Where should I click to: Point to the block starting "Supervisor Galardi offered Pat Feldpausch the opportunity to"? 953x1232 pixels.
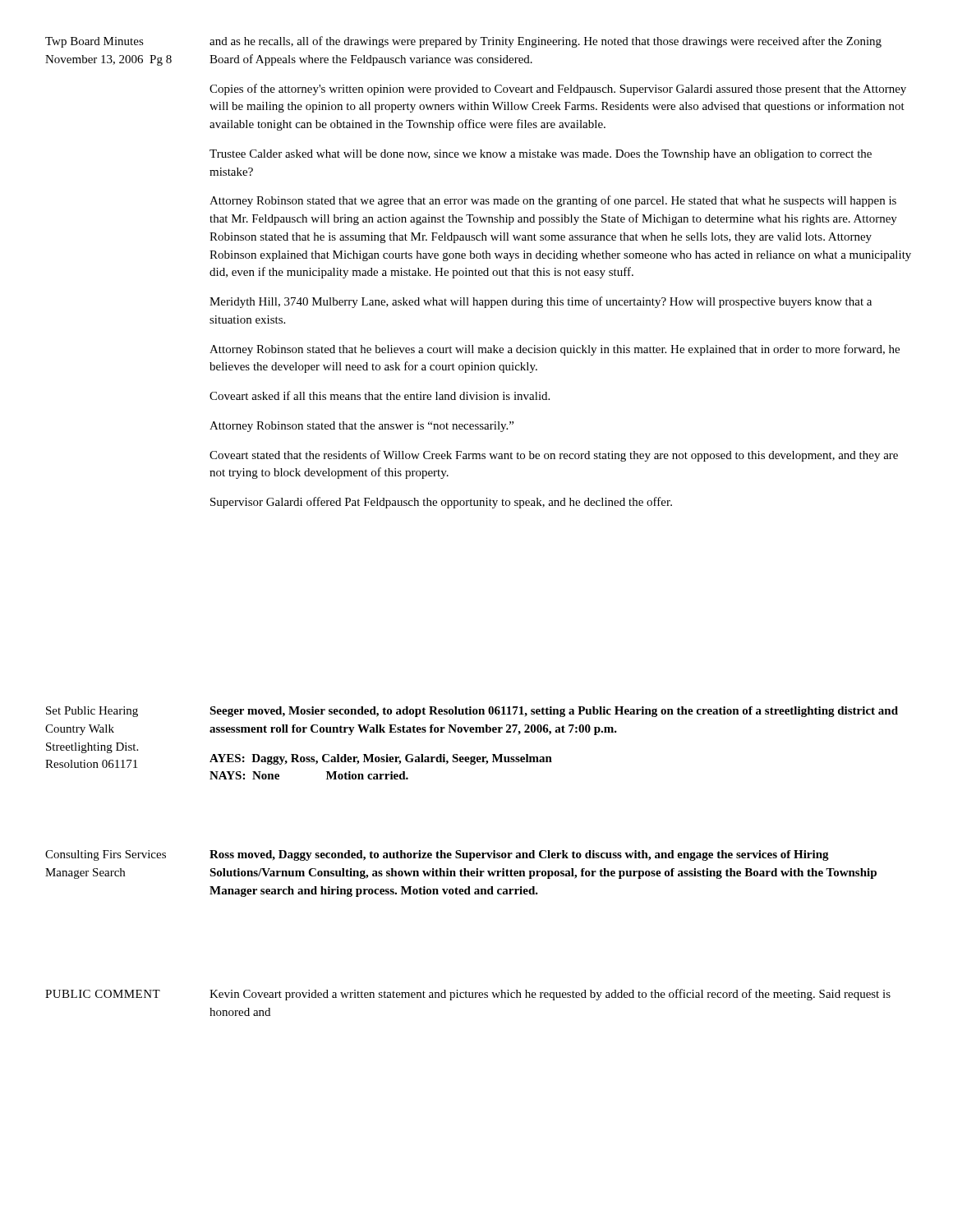[x=441, y=502]
